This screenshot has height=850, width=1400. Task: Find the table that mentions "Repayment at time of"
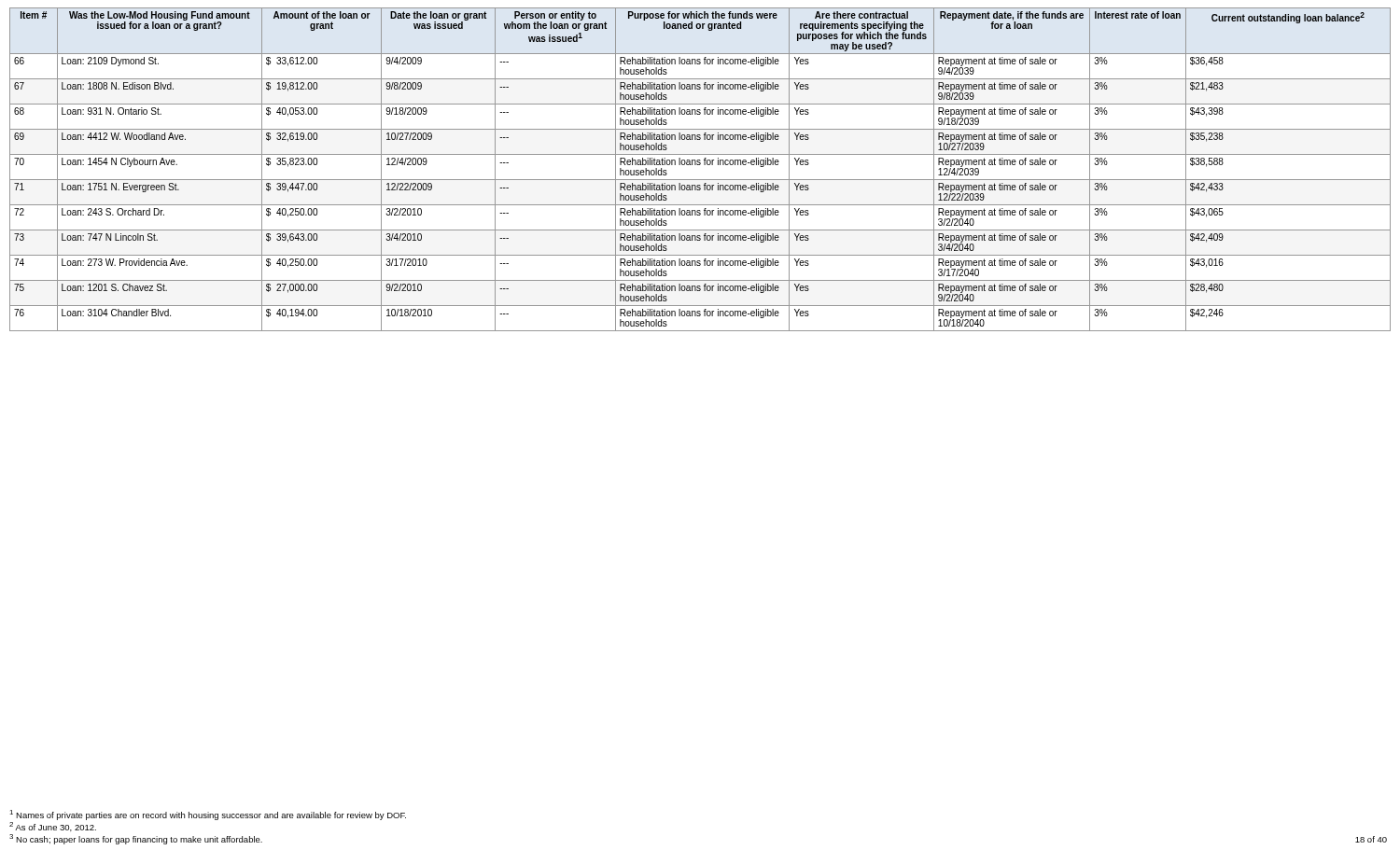point(700,169)
